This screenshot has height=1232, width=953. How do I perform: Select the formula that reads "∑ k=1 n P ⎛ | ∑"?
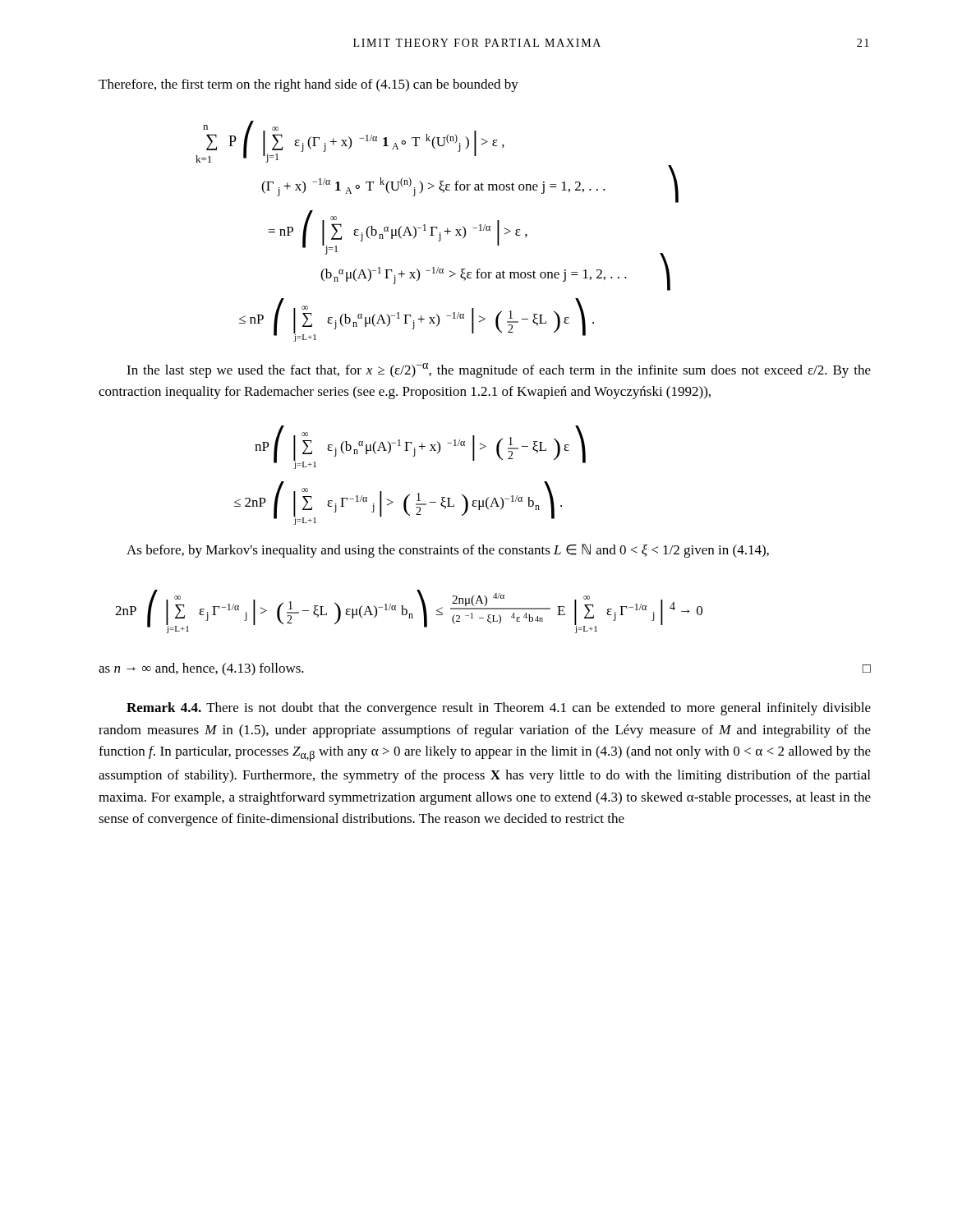[x=485, y=227]
